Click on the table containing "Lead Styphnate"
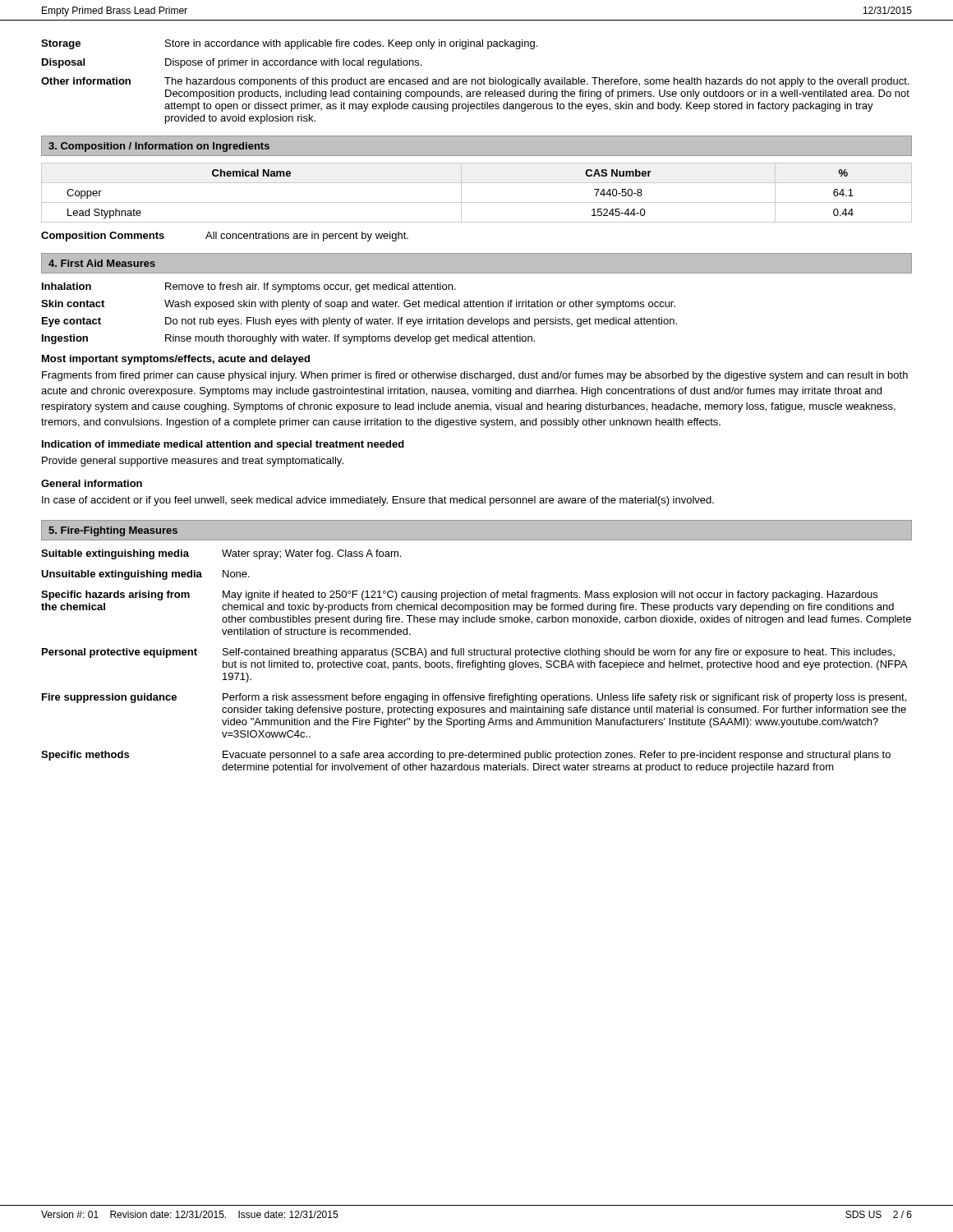Image resolution: width=953 pixels, height=1232 pixels. [x=476, y=193]
